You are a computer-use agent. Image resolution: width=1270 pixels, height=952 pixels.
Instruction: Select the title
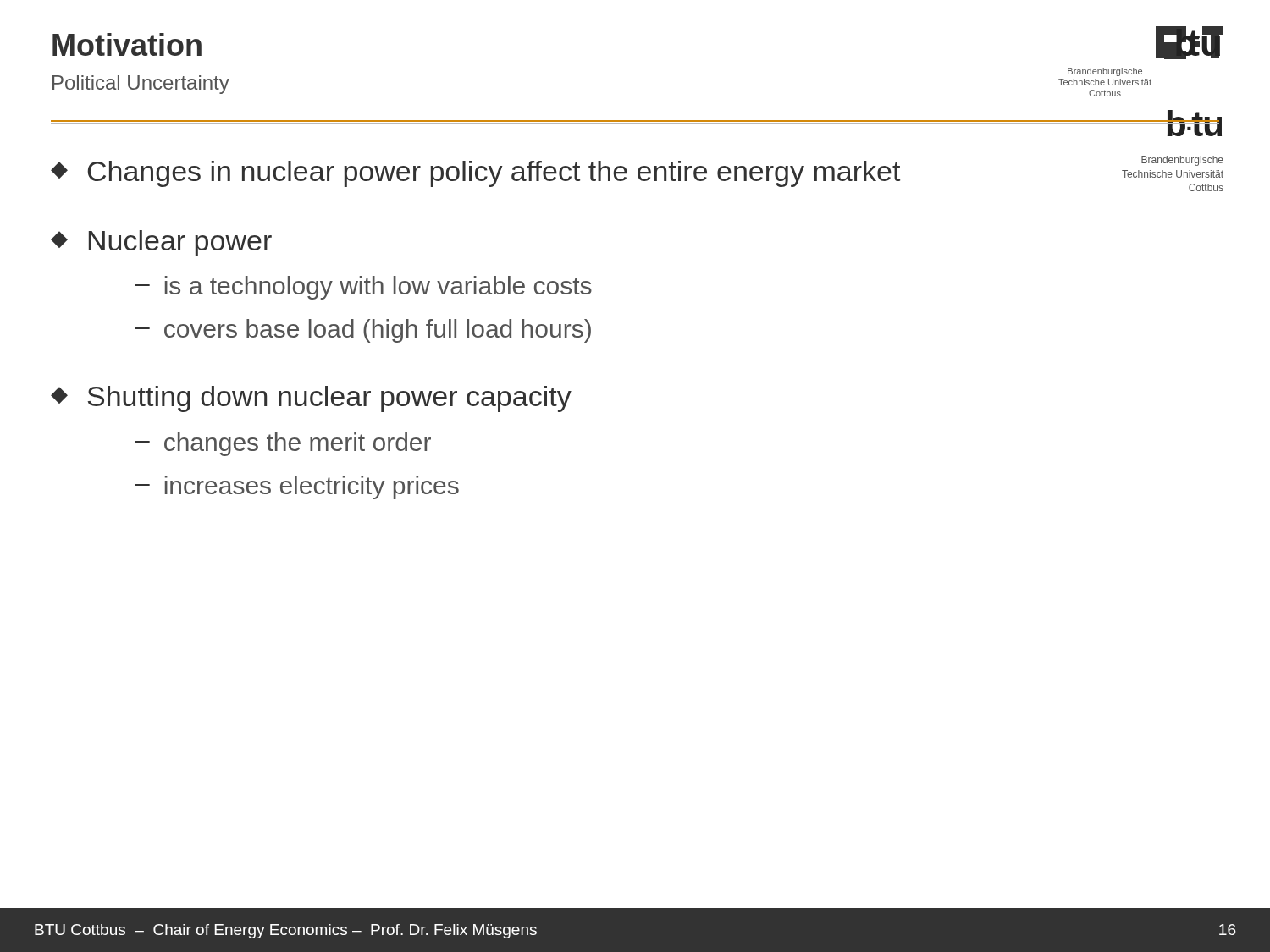pos(127,45)
